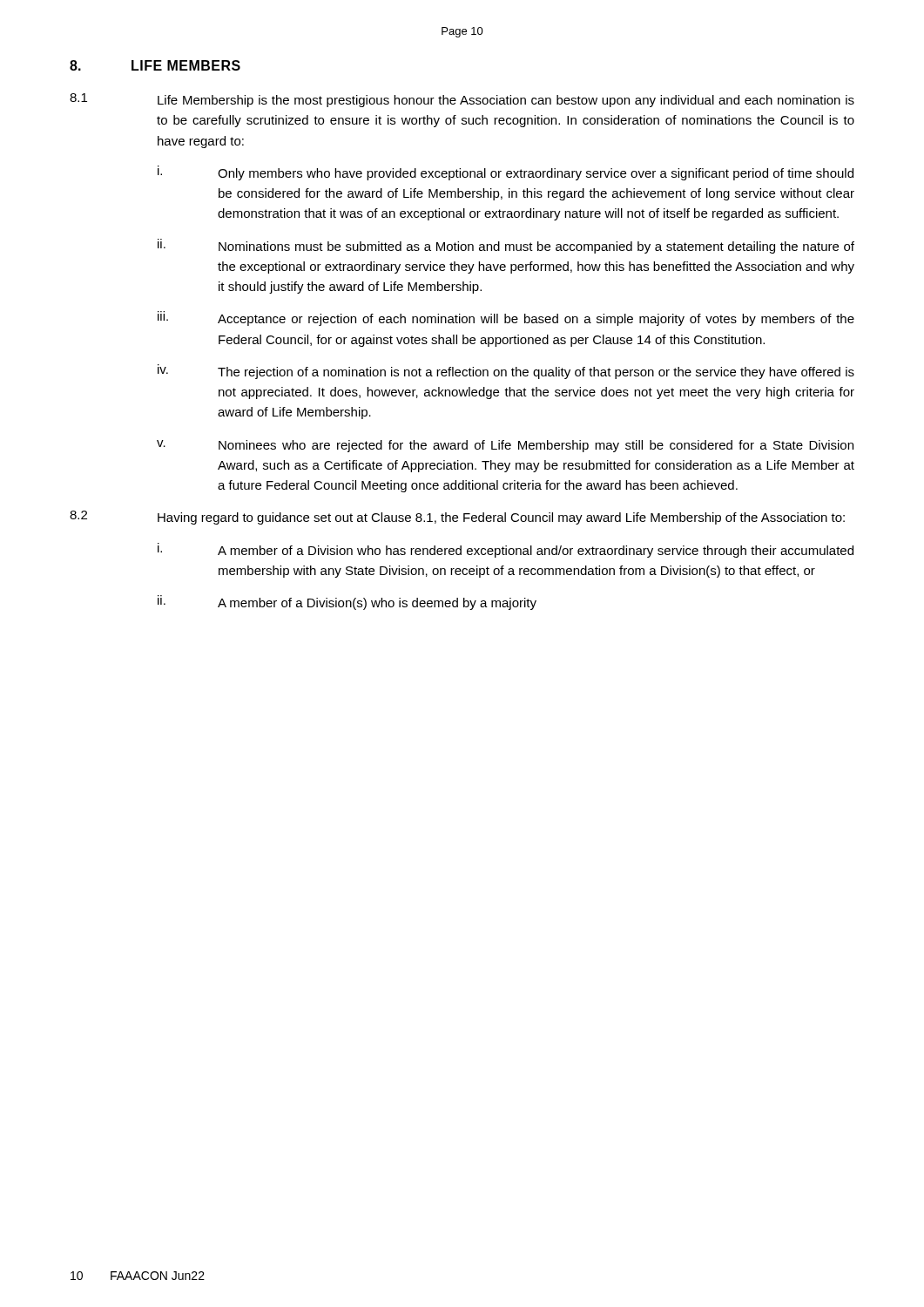The image size is (924, 1307).
Task: Select the list item containing "iv. The rejection of"
Action: pyautogui.click(x=506, y=392)
